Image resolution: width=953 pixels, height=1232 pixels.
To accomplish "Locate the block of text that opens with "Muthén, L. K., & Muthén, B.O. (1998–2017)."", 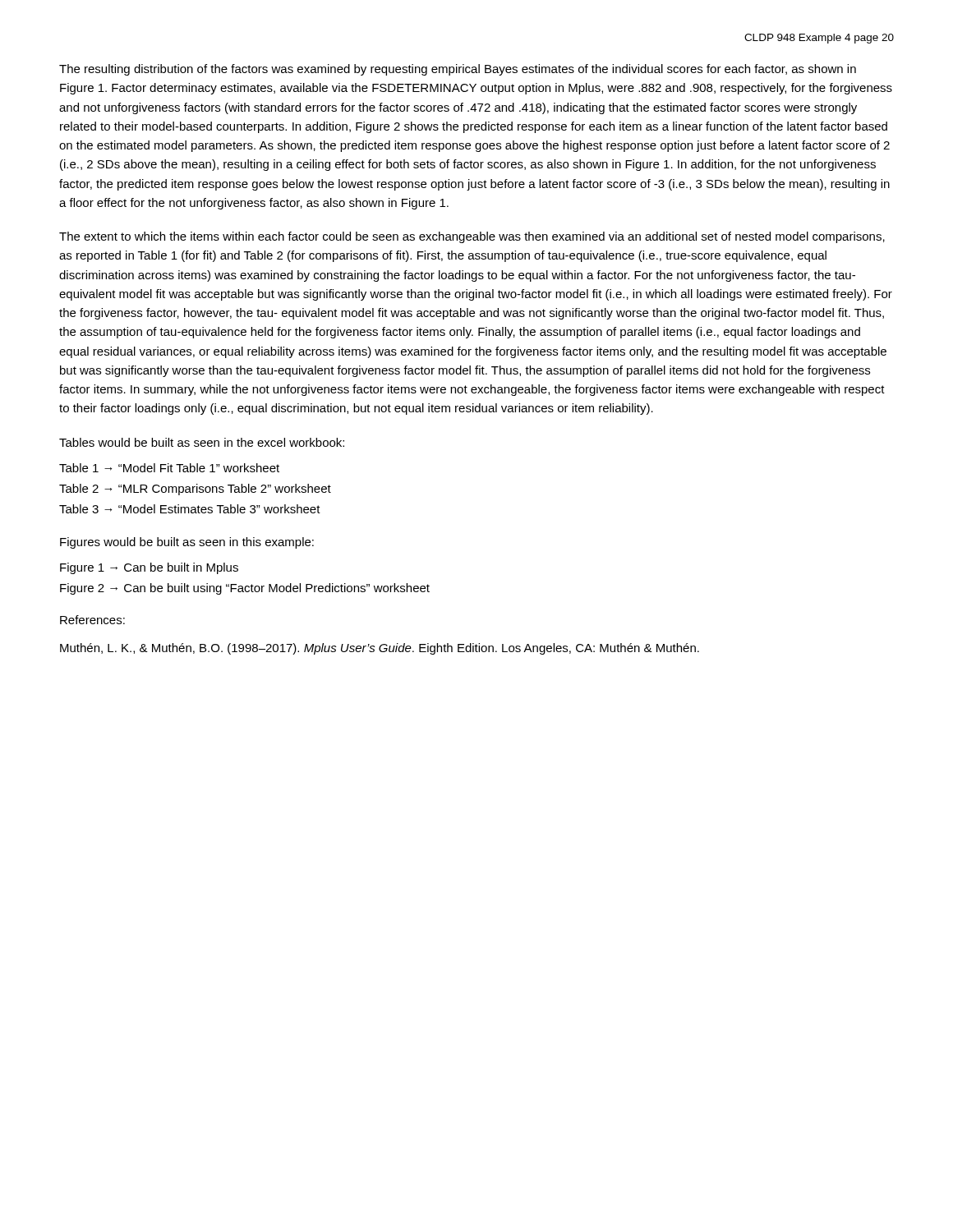I will click(476, 647).
